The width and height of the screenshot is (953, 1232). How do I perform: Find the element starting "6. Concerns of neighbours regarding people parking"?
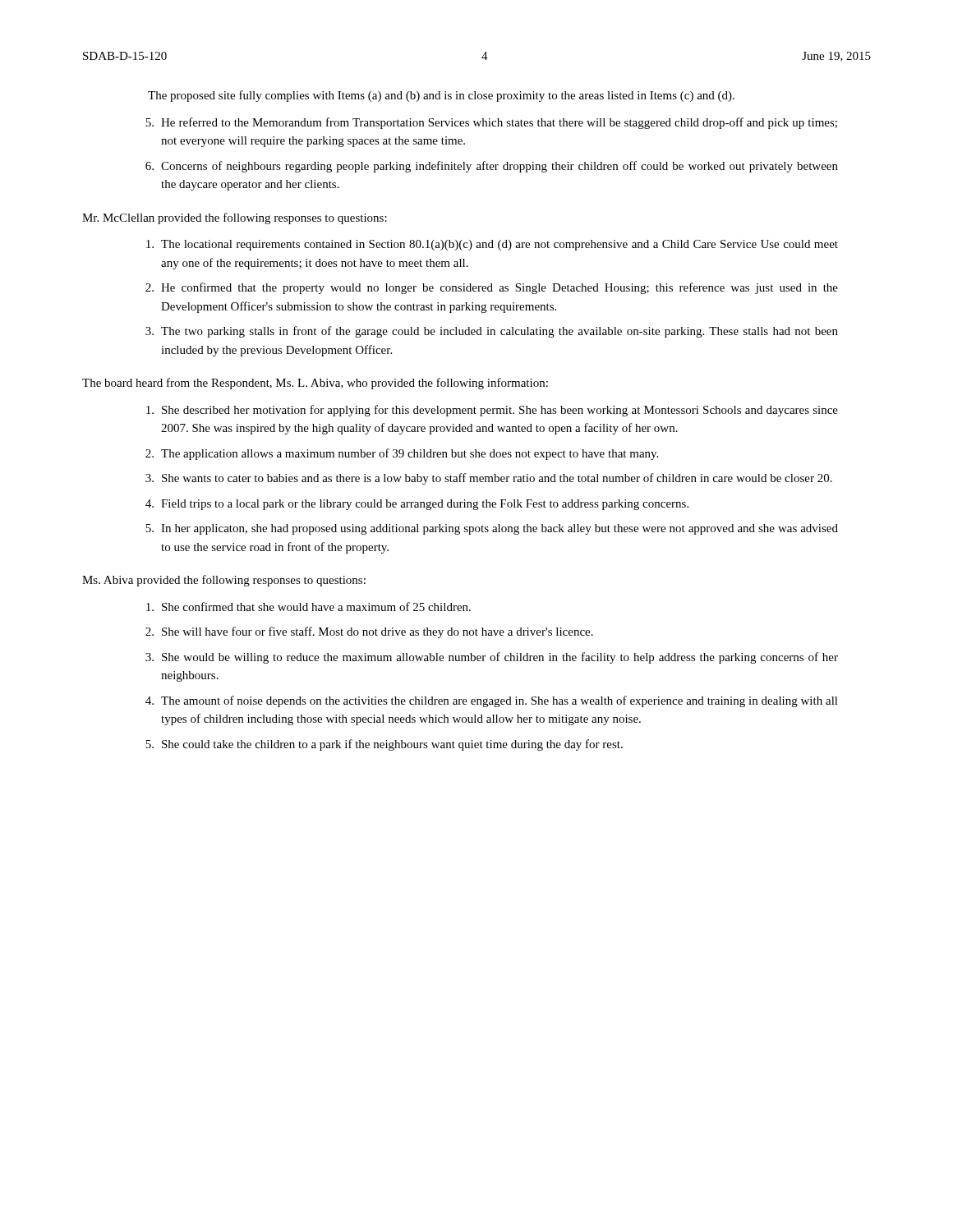485,175
